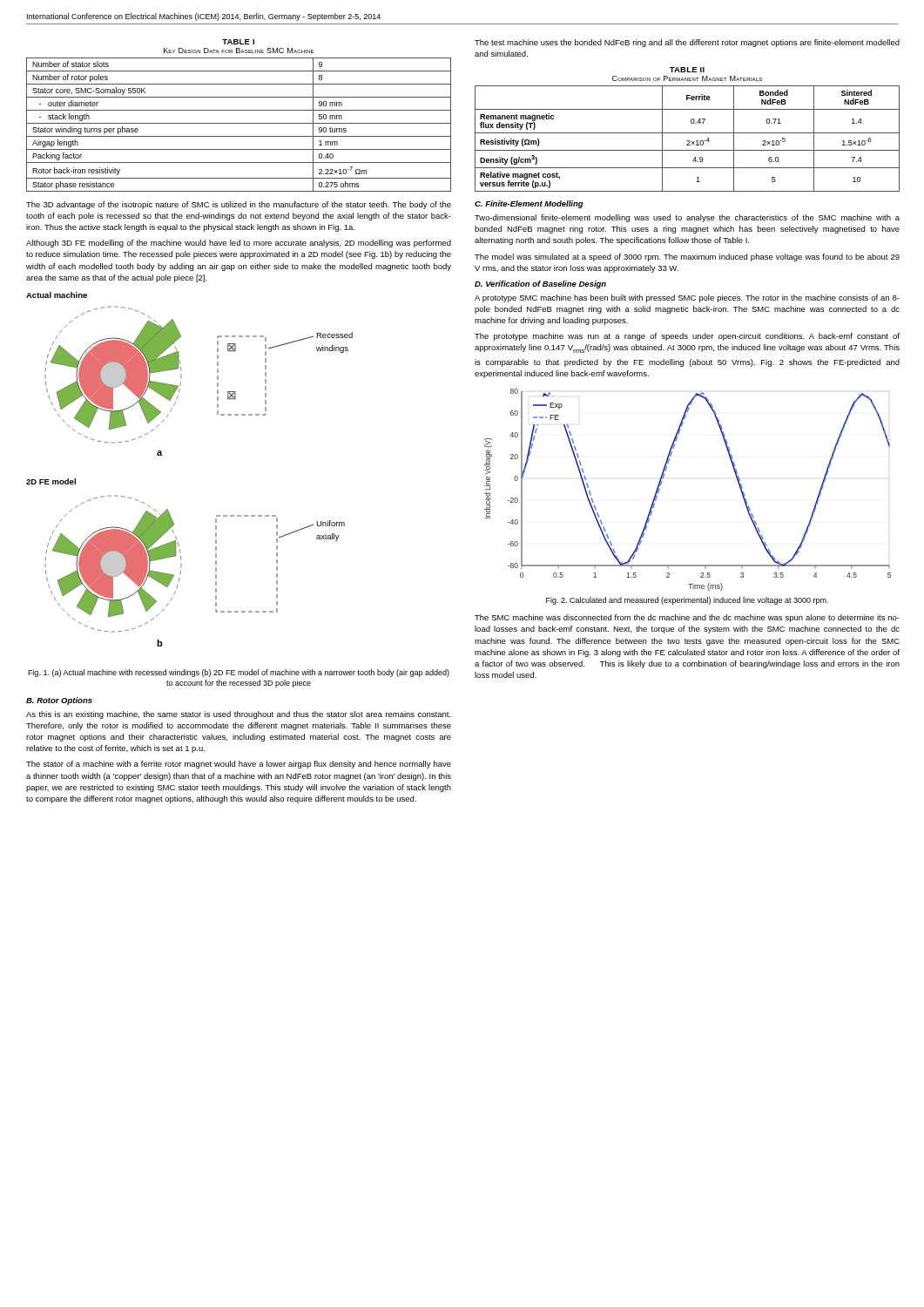
Task: Click on the block starting "C. Finite-Element Modelling"
Action: [529, 204]
